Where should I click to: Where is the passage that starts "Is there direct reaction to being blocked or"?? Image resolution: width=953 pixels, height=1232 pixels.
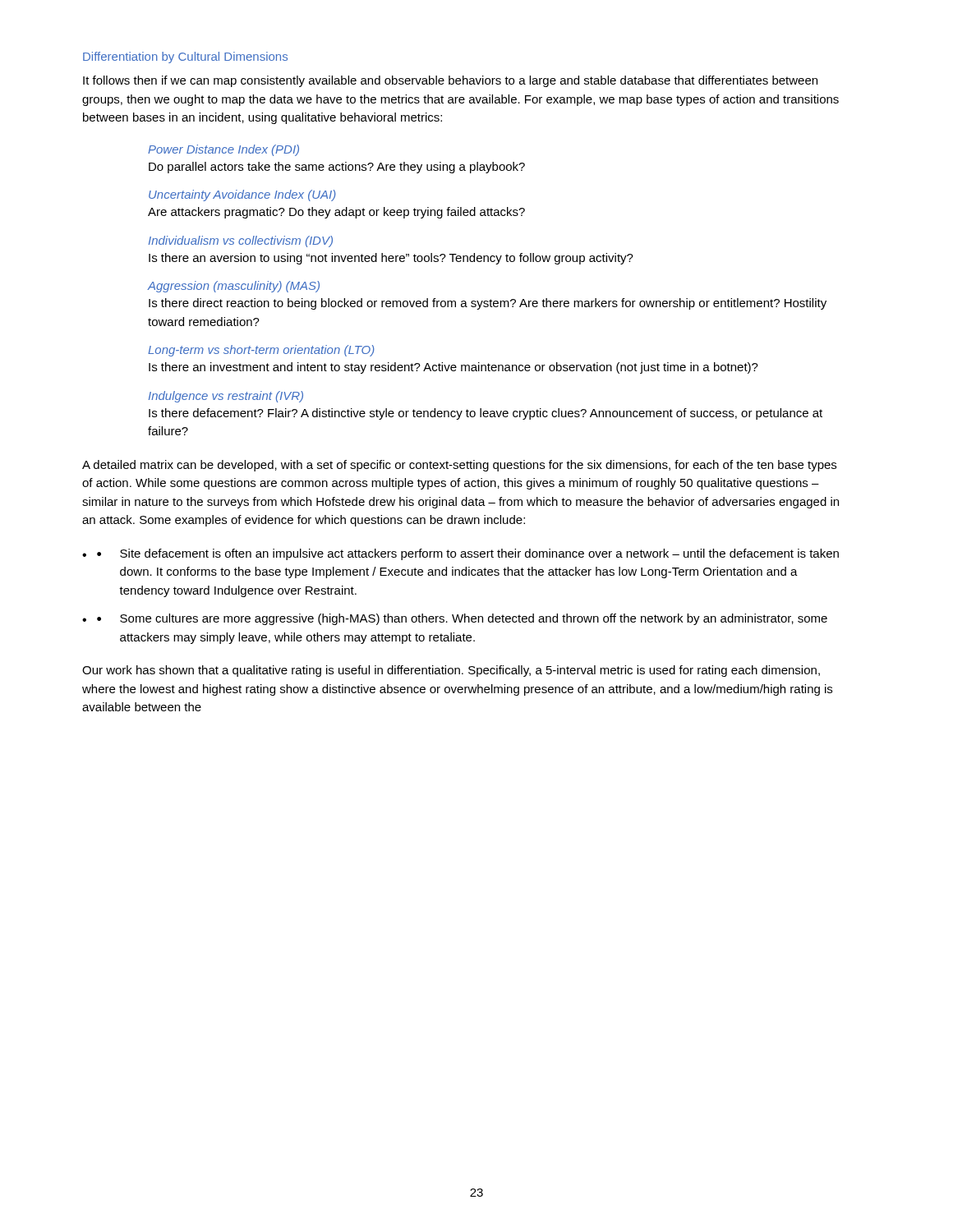click(x=497, y=313)
